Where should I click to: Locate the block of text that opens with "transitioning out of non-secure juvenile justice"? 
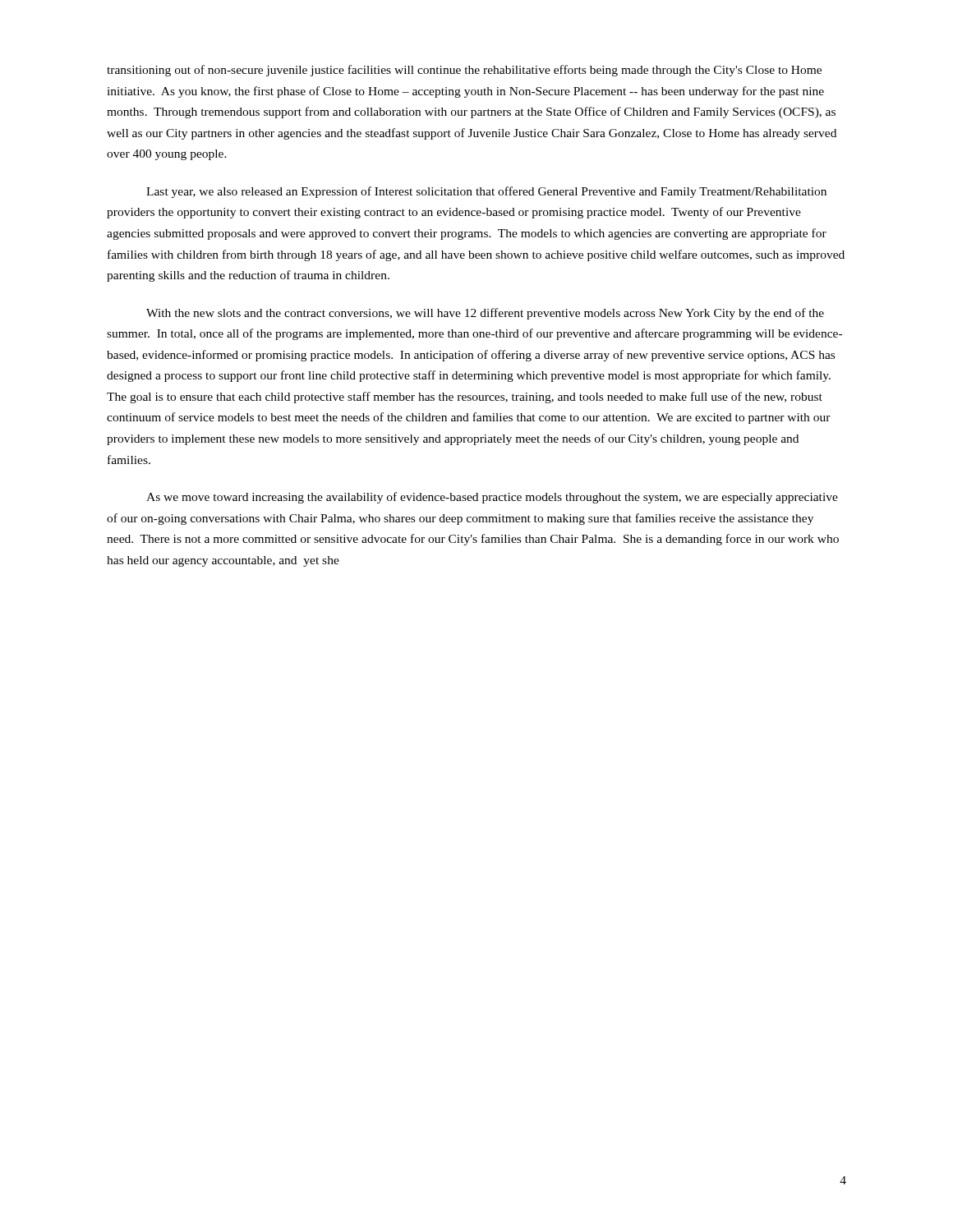pyautogui.click(x=476, y=112)
